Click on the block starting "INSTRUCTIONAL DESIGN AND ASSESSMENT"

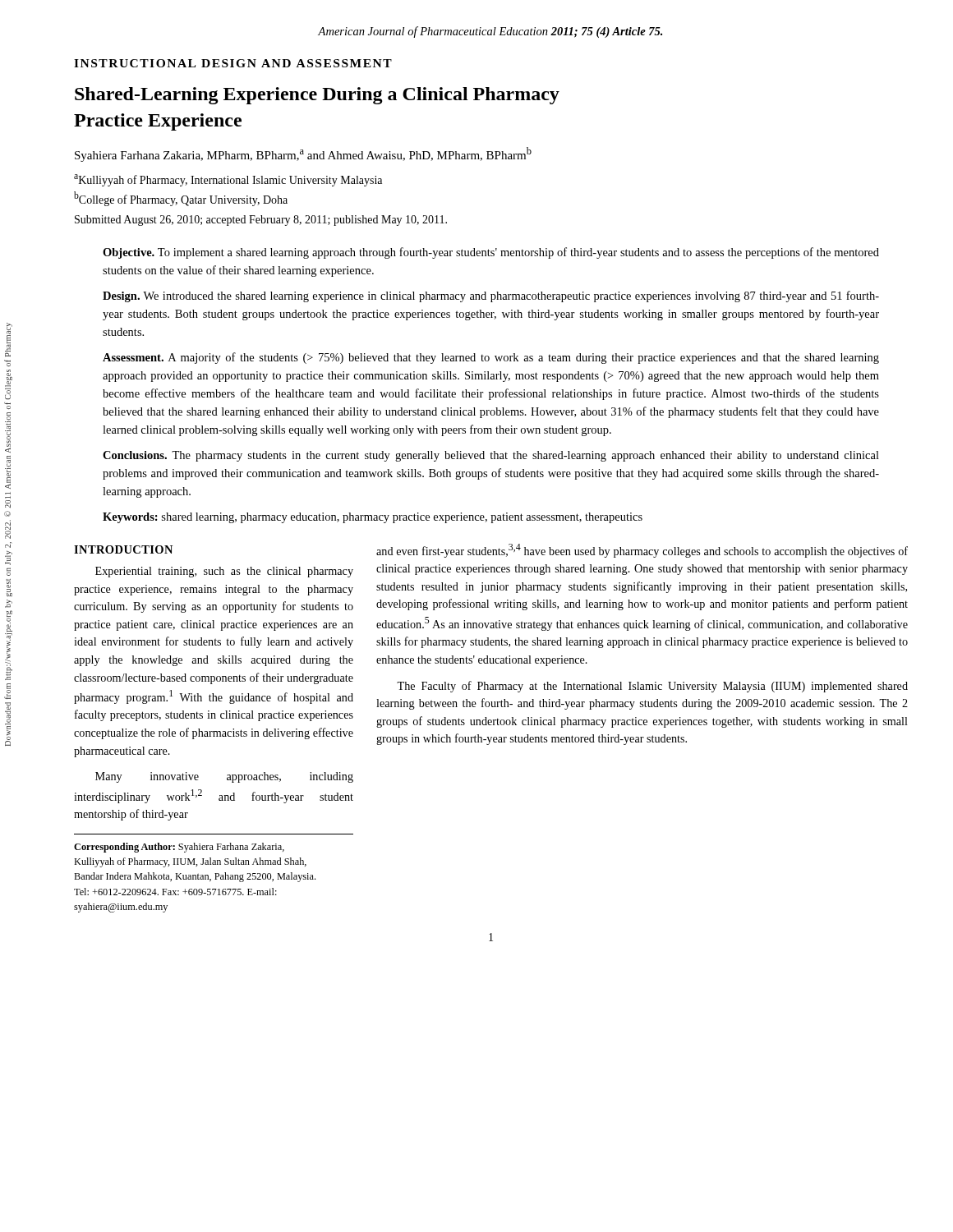233,63
